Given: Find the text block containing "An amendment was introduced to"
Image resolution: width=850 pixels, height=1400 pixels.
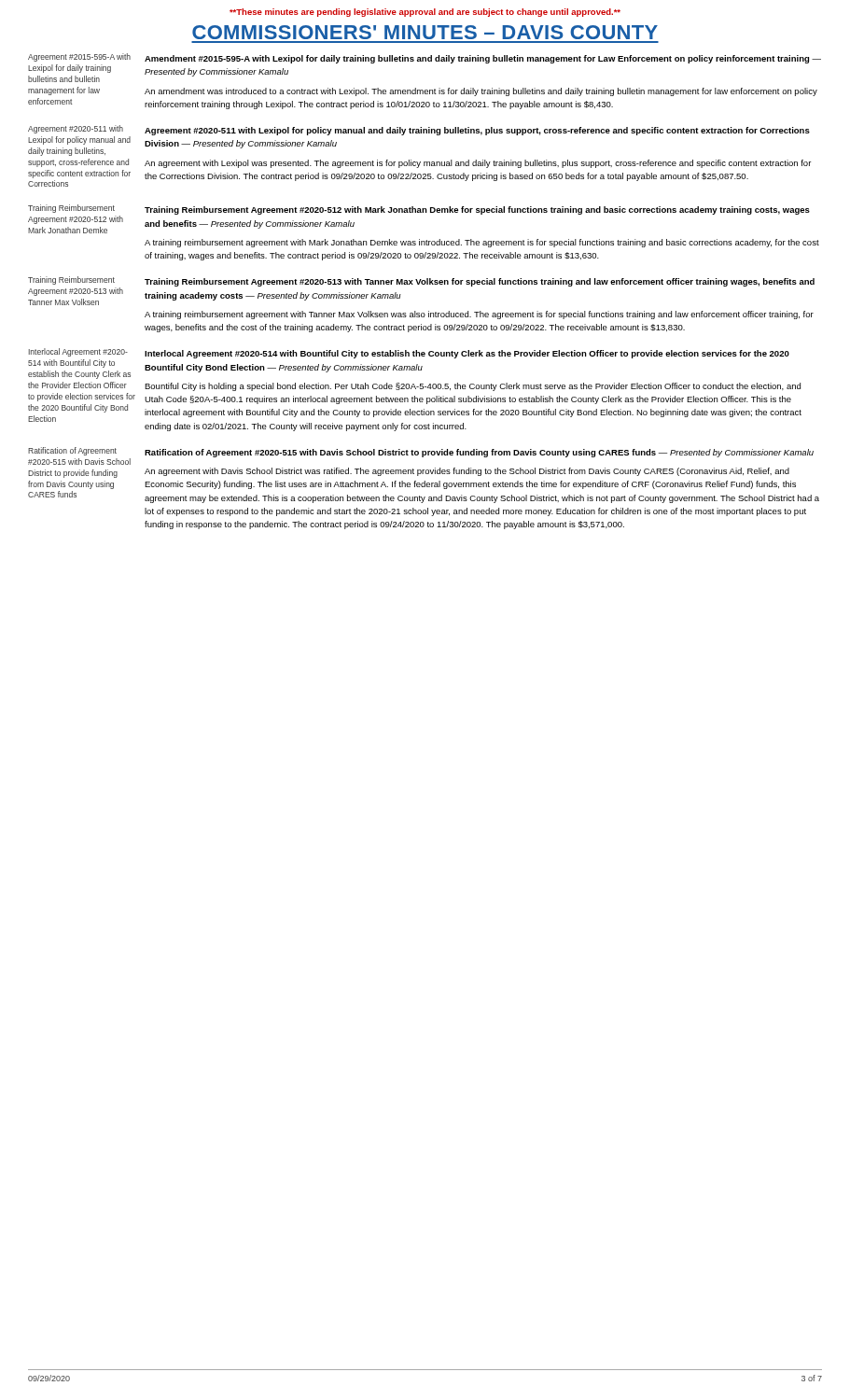Looking at the screenshot, I should (481, 97).
